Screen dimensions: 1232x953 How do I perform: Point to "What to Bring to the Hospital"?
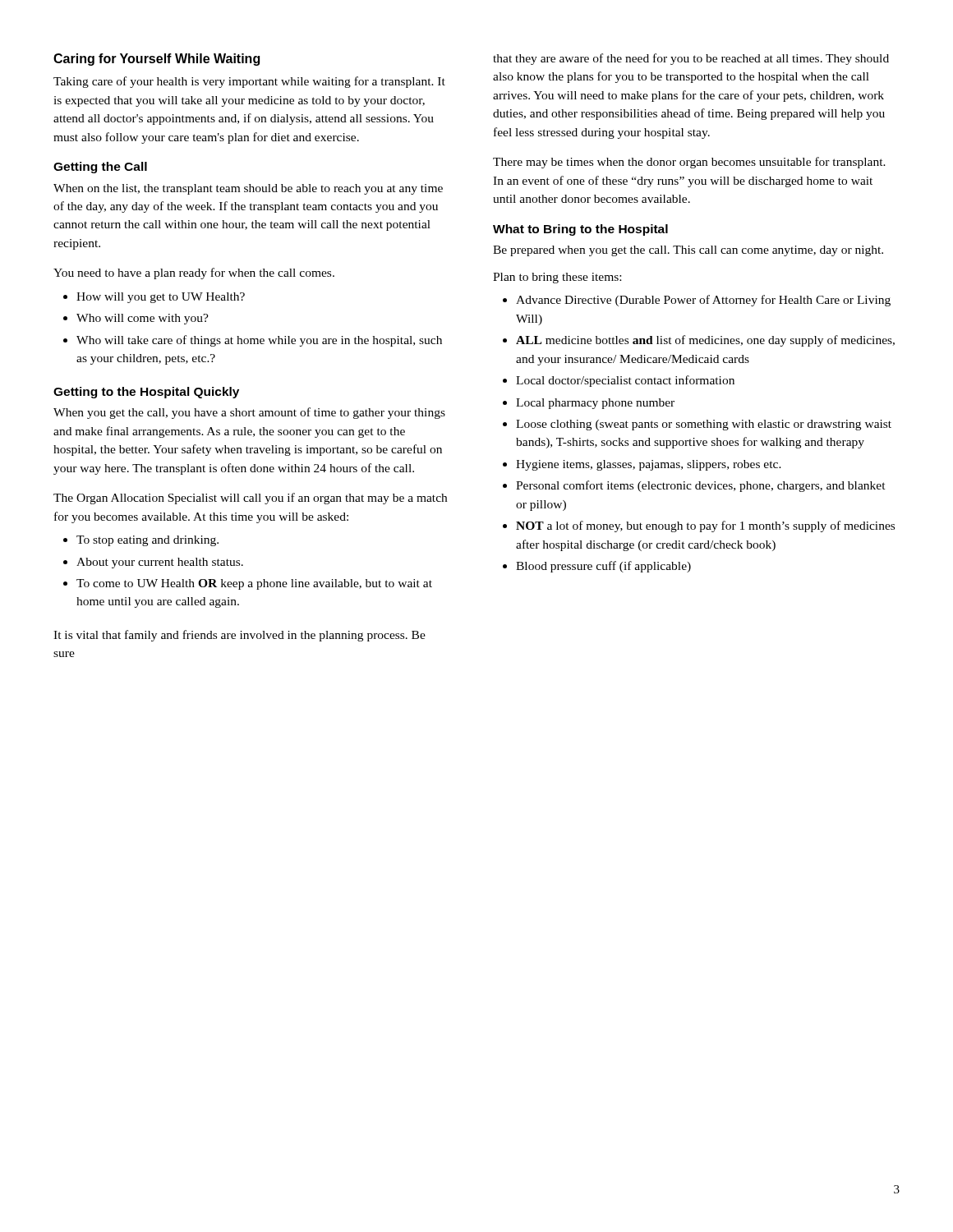(x=581, y=229)
